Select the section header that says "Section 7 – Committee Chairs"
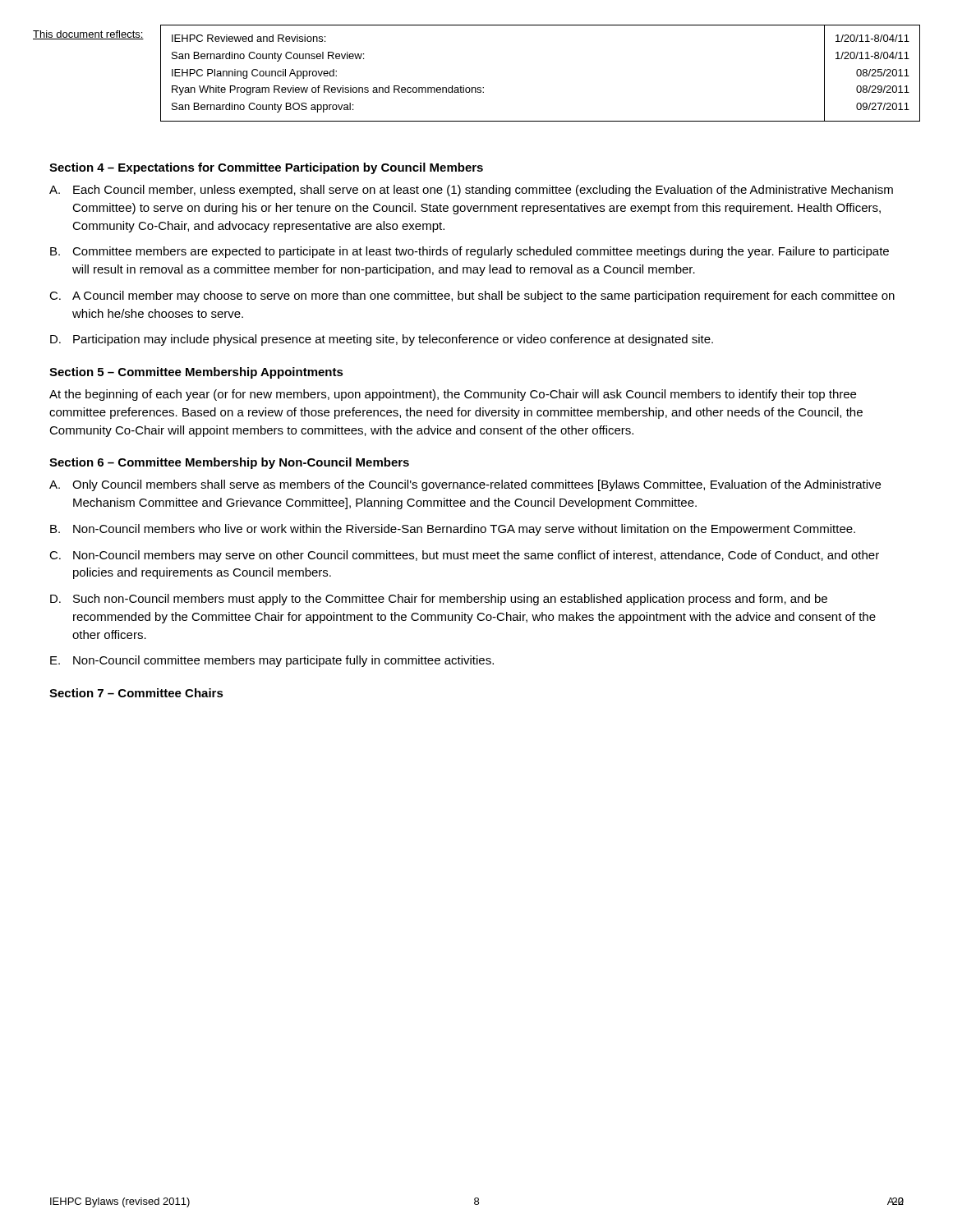This screenshot has width=953, height=1232. click(136, 693)
